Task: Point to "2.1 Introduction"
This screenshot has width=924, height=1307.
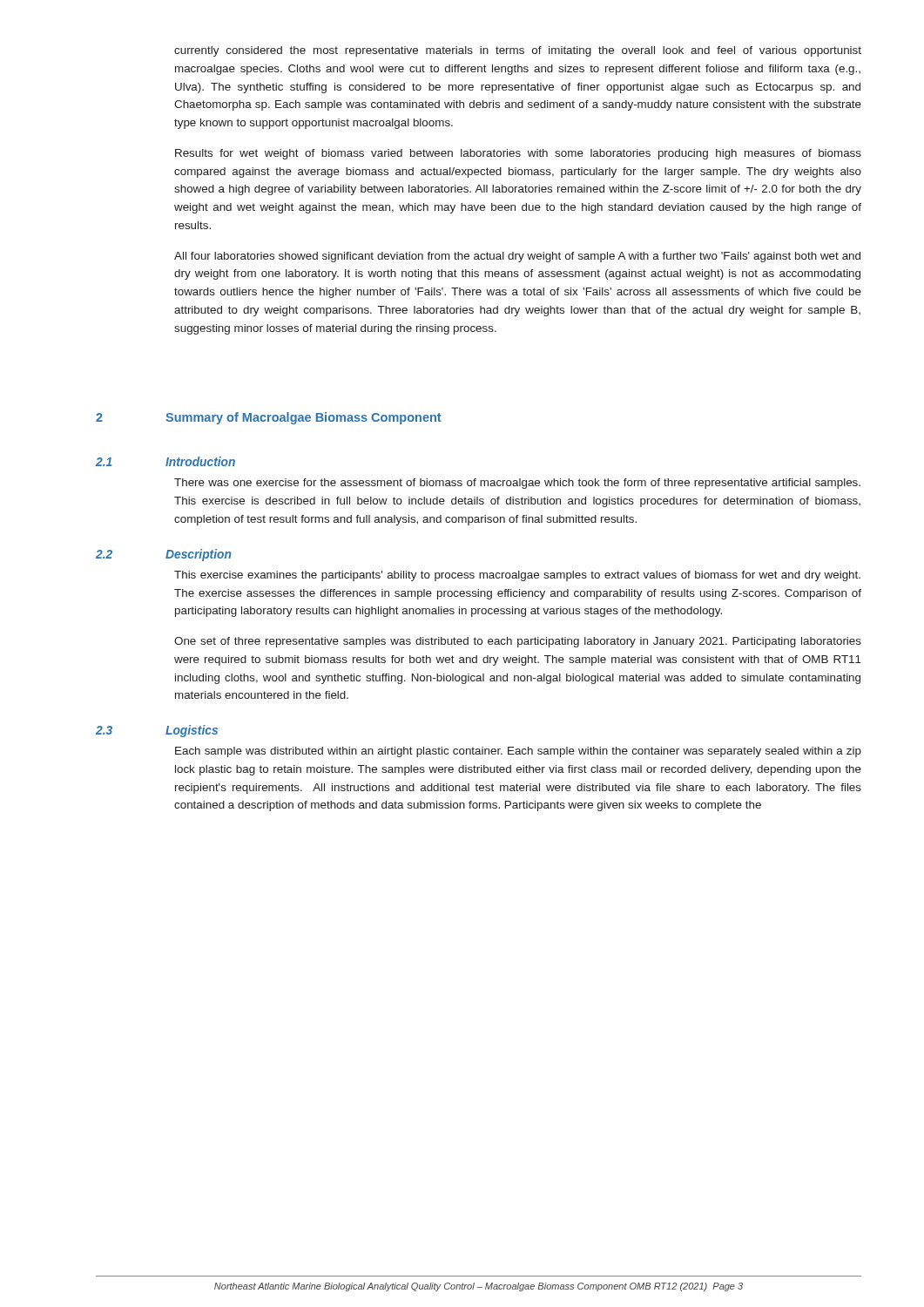Action: [166, 463]
